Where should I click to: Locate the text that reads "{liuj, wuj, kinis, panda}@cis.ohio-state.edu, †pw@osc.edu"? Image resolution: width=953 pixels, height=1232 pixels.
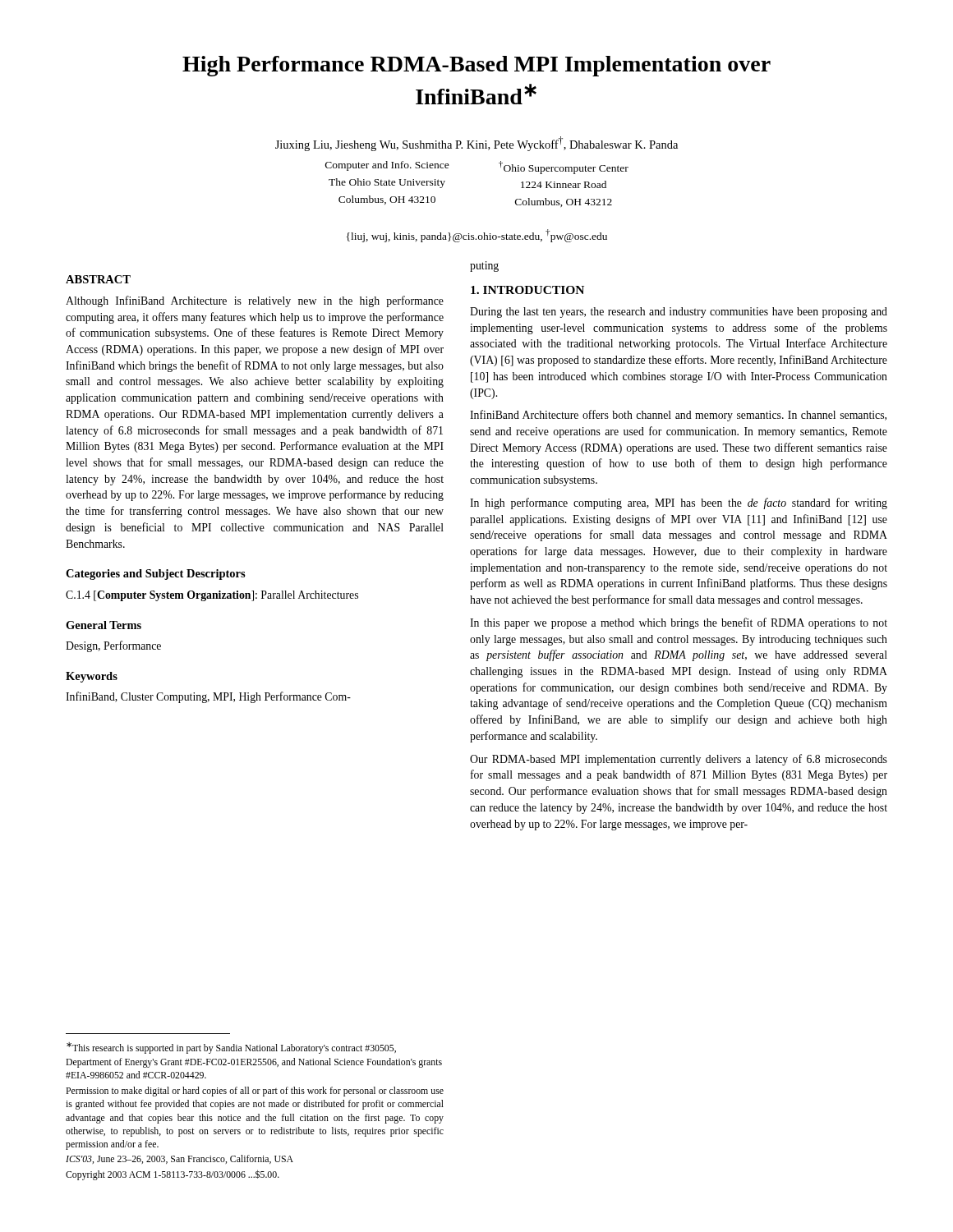coord(476,234)
